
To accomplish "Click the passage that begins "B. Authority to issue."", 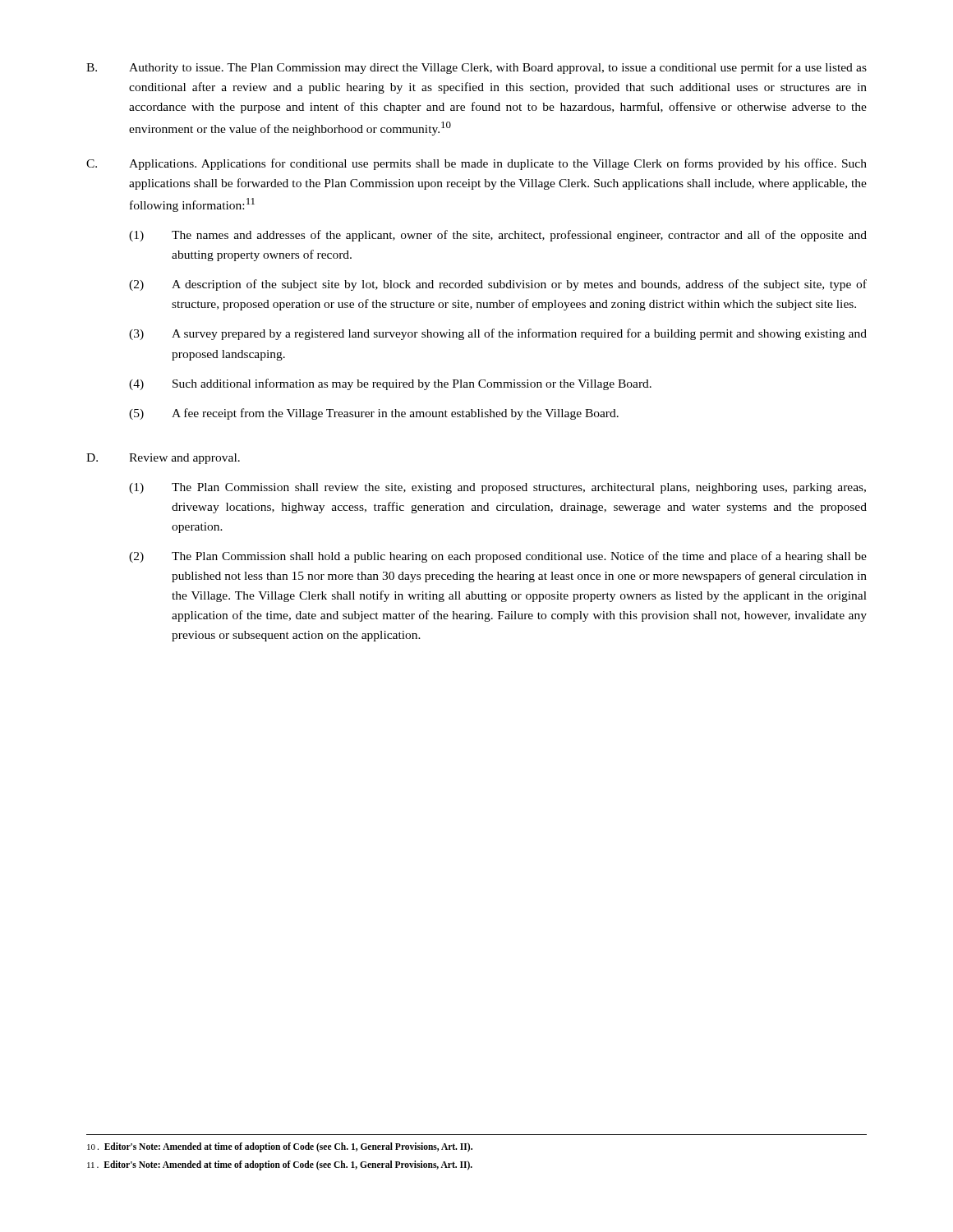I will pos(476,98).
